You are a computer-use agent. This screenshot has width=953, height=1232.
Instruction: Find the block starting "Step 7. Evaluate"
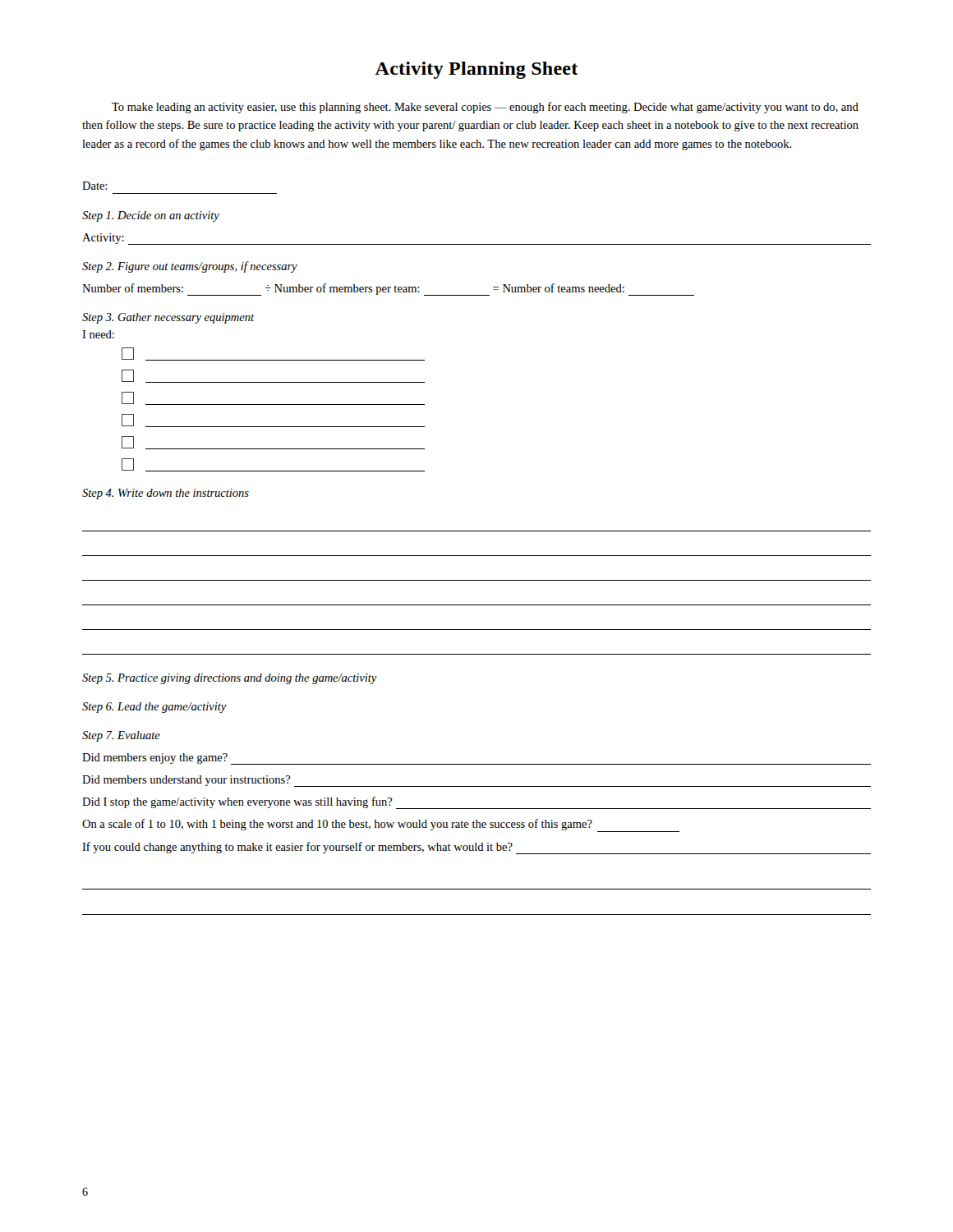pos(121,735)
